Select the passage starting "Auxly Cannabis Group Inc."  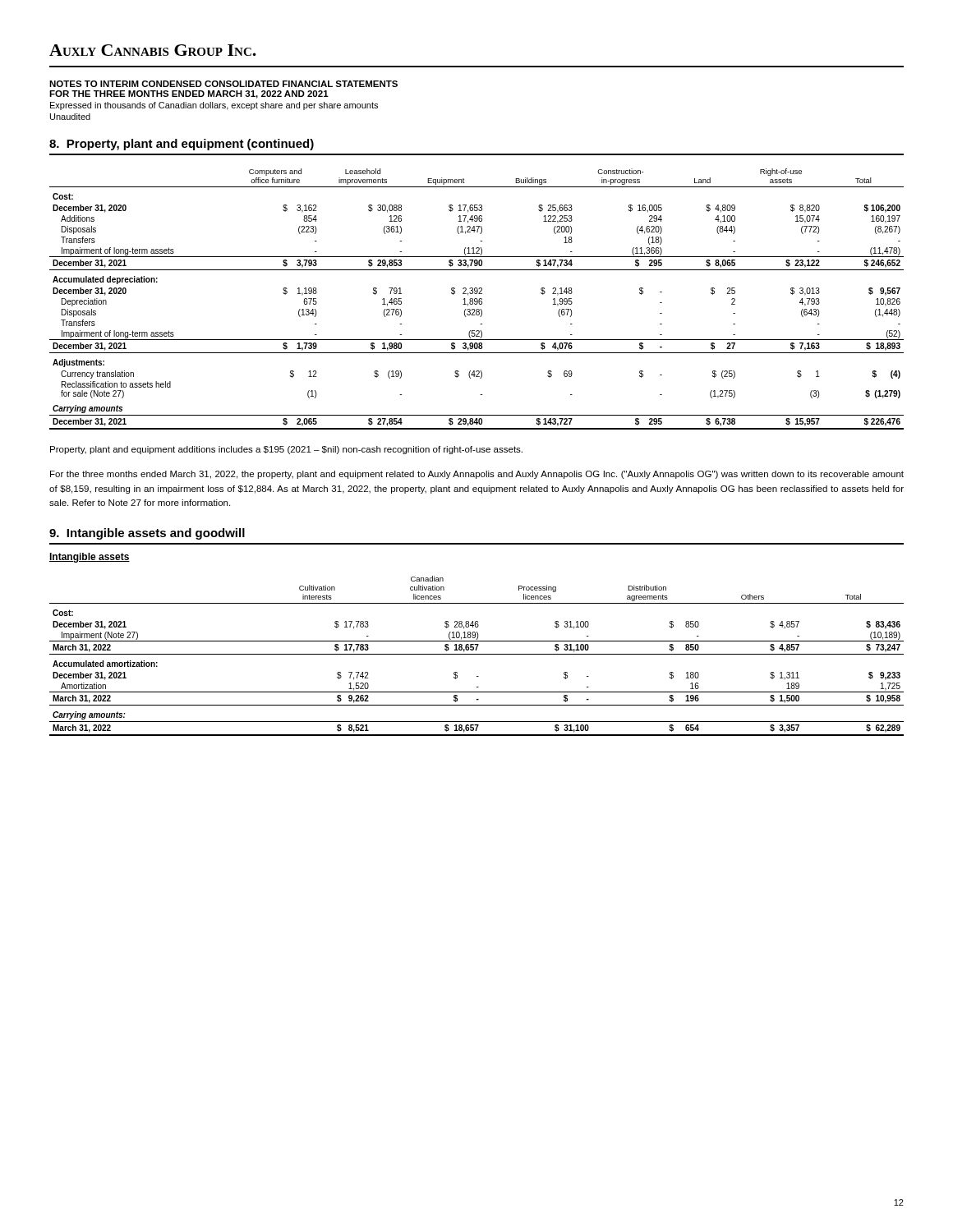tap(153, 50)
